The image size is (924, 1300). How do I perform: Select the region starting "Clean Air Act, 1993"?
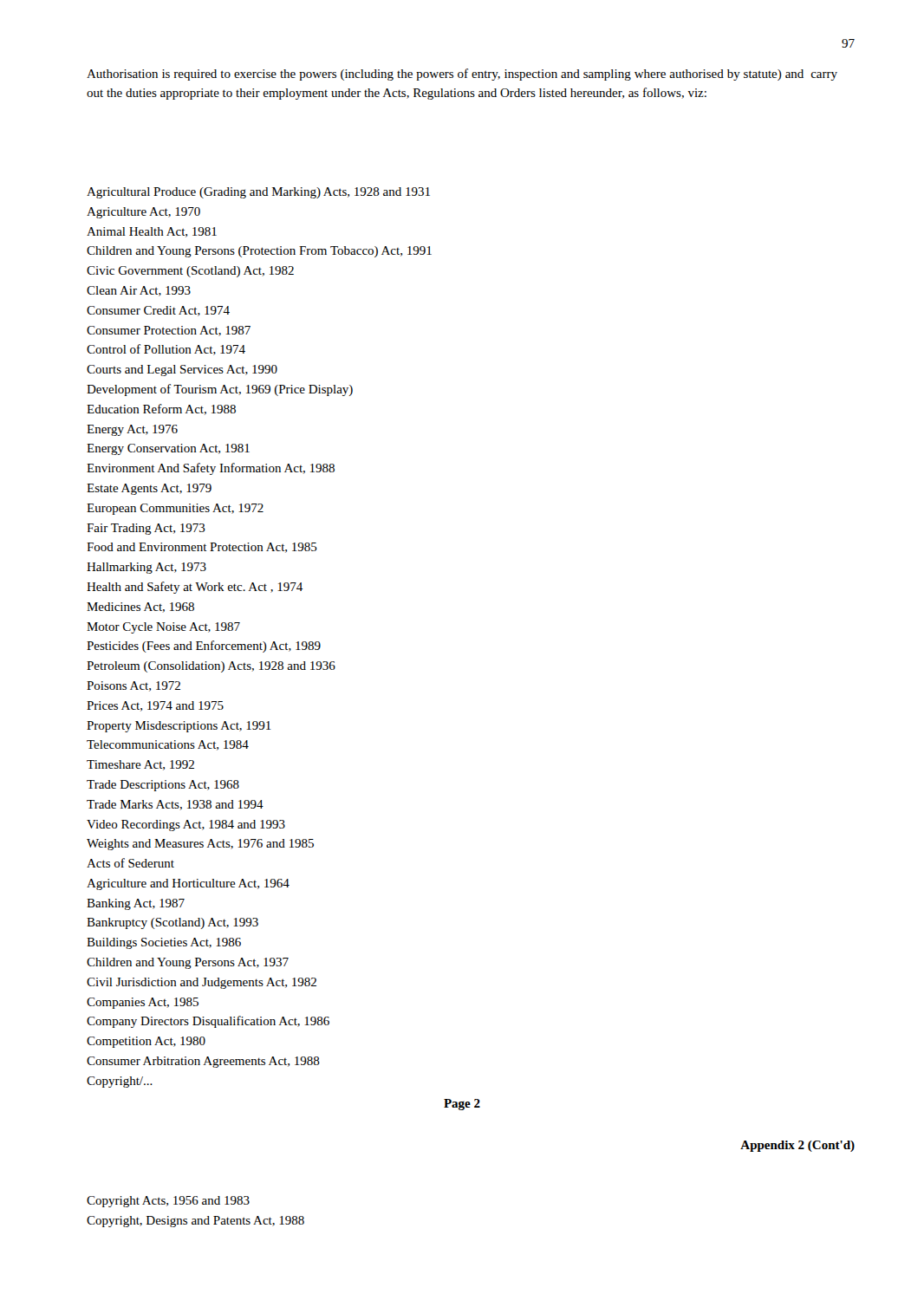[x=139, y=290]
